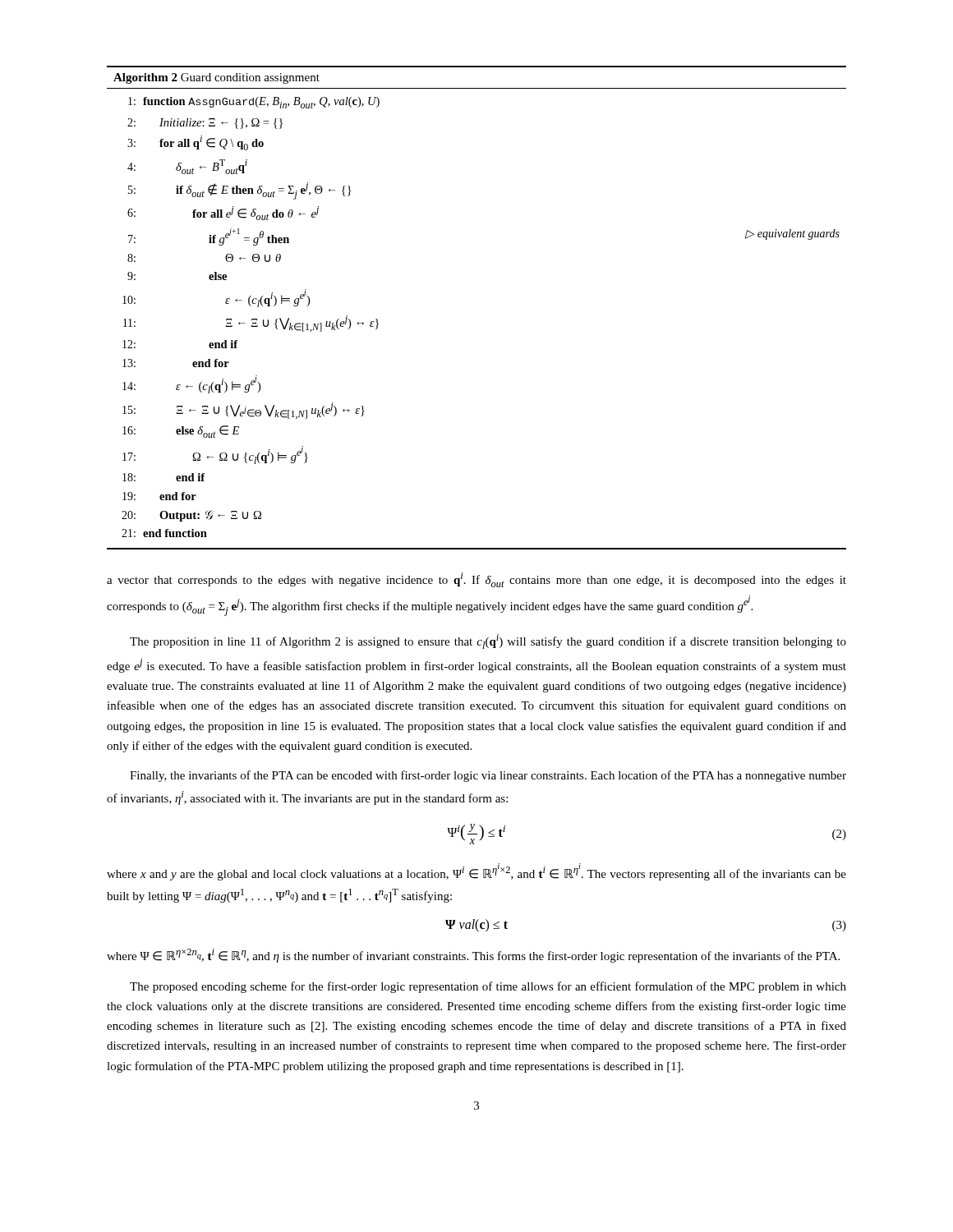Image resolution: width=953 pixels, height=1232 pixels.
Task: Navigate to the element starting "The proposition in line 11"
Action: 476,692
